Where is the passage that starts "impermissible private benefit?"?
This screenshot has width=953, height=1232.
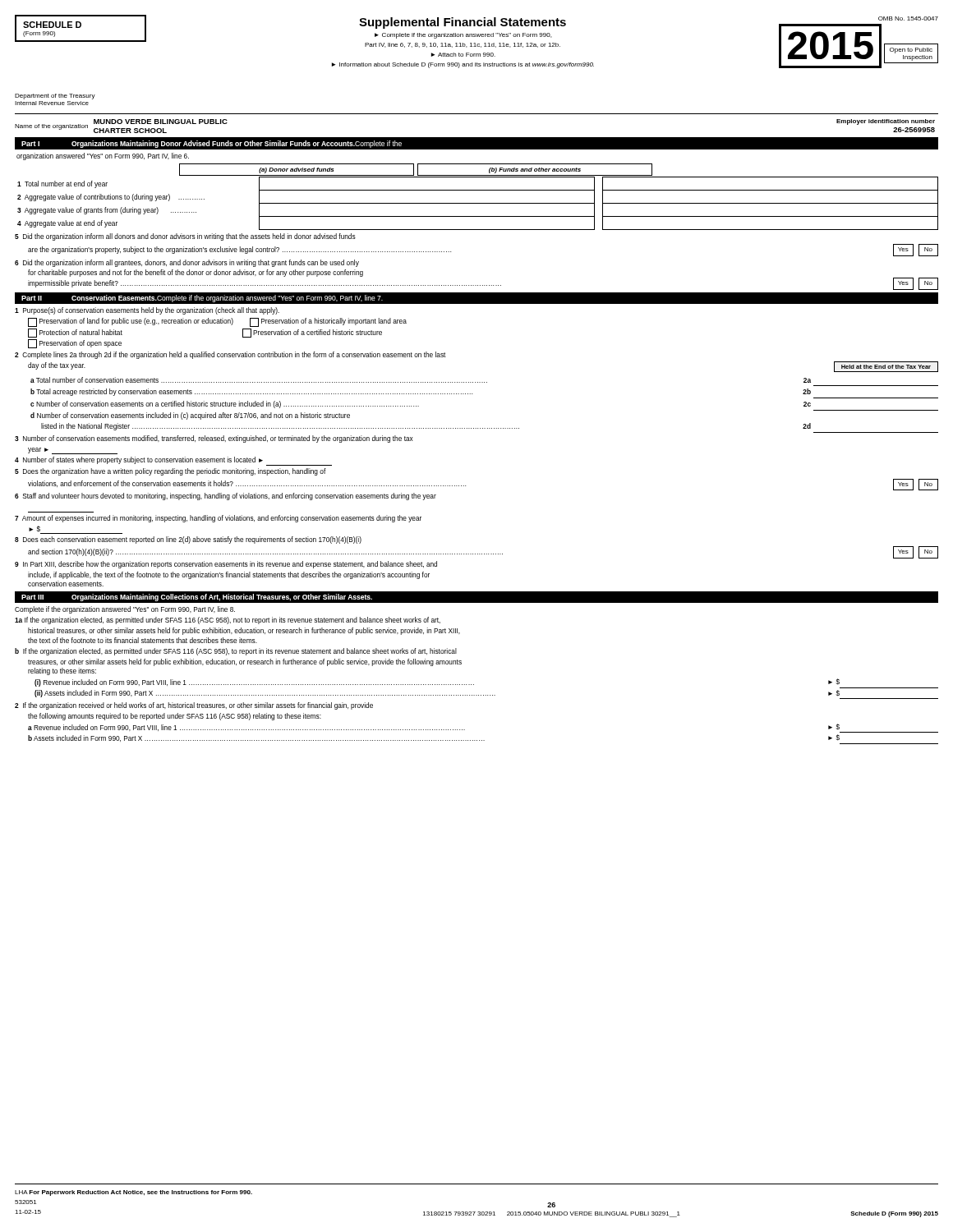[483, 284]
